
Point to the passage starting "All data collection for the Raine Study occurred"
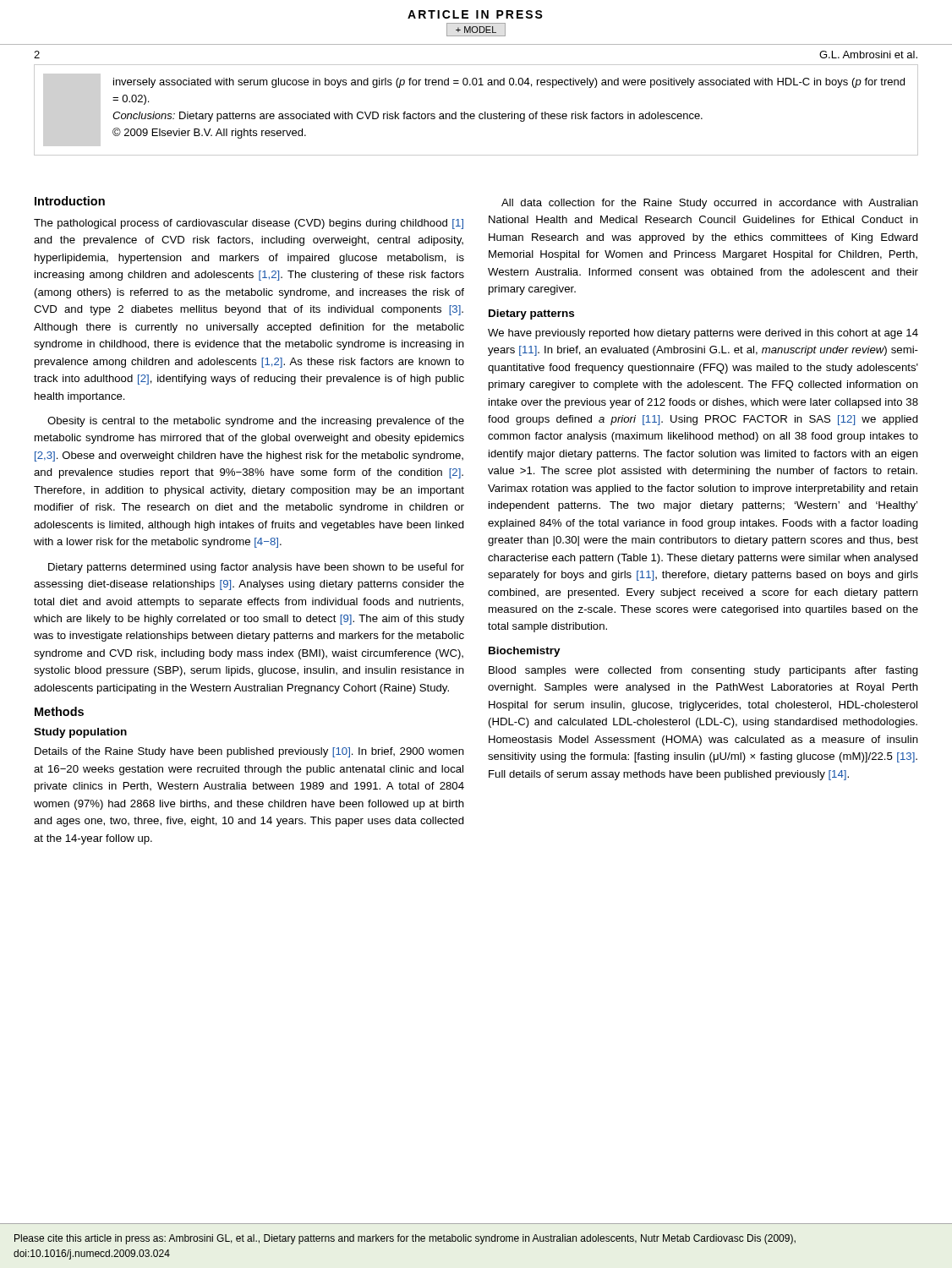703,246
